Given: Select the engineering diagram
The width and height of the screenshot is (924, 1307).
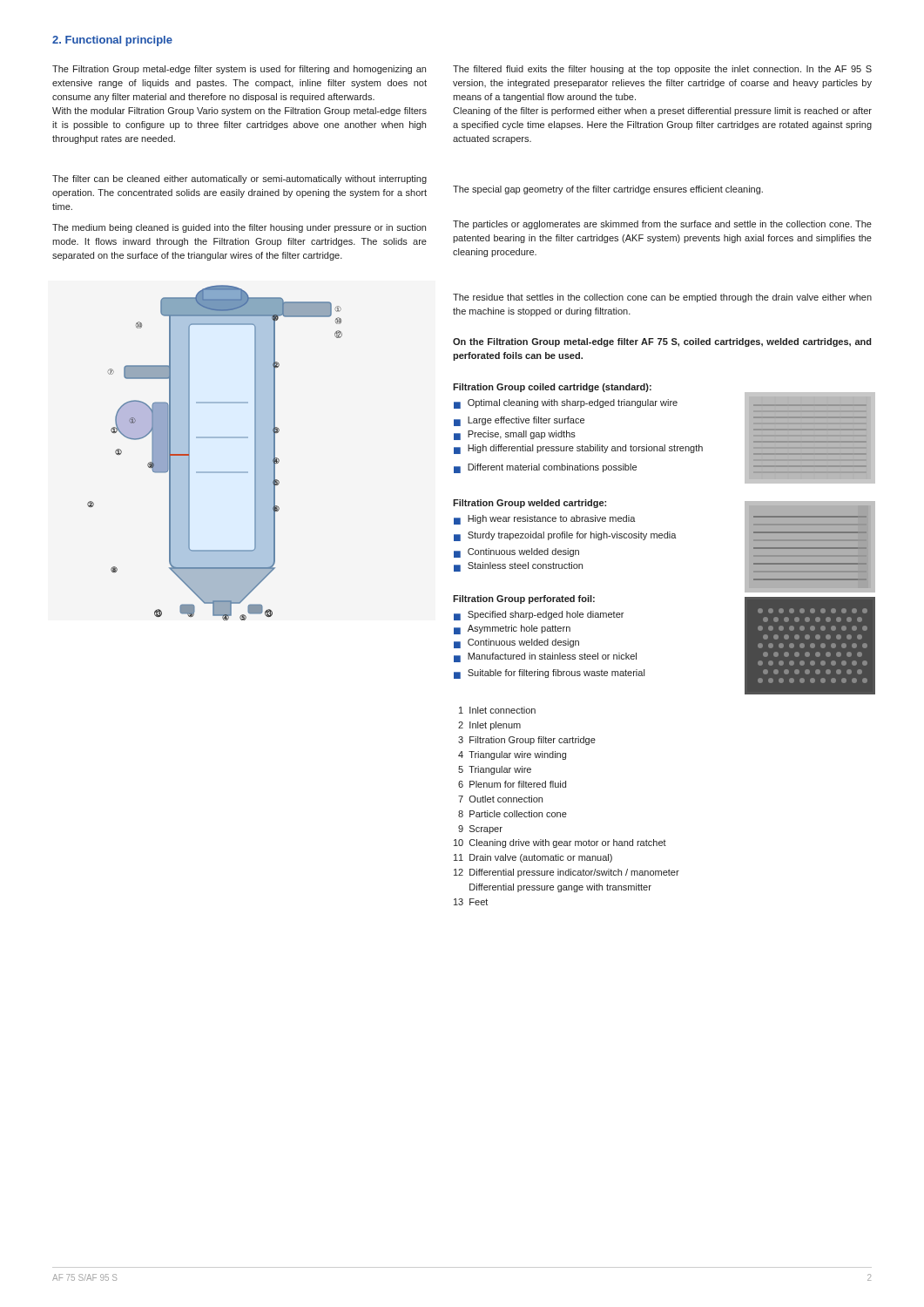Looking at the screenshot, I should click(x=242, y=451).
